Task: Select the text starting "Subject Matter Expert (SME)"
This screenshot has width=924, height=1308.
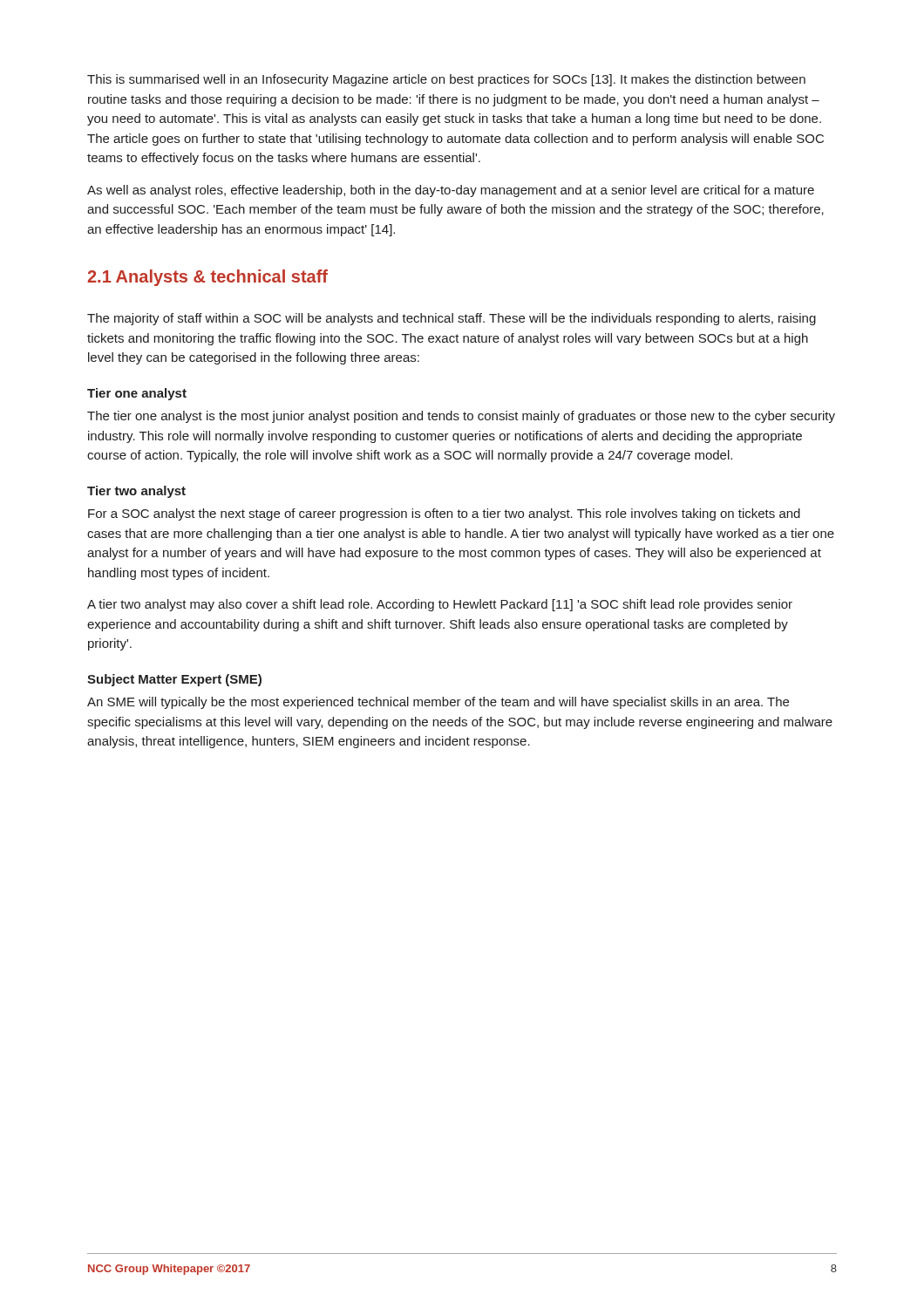Action: point(174,680)
